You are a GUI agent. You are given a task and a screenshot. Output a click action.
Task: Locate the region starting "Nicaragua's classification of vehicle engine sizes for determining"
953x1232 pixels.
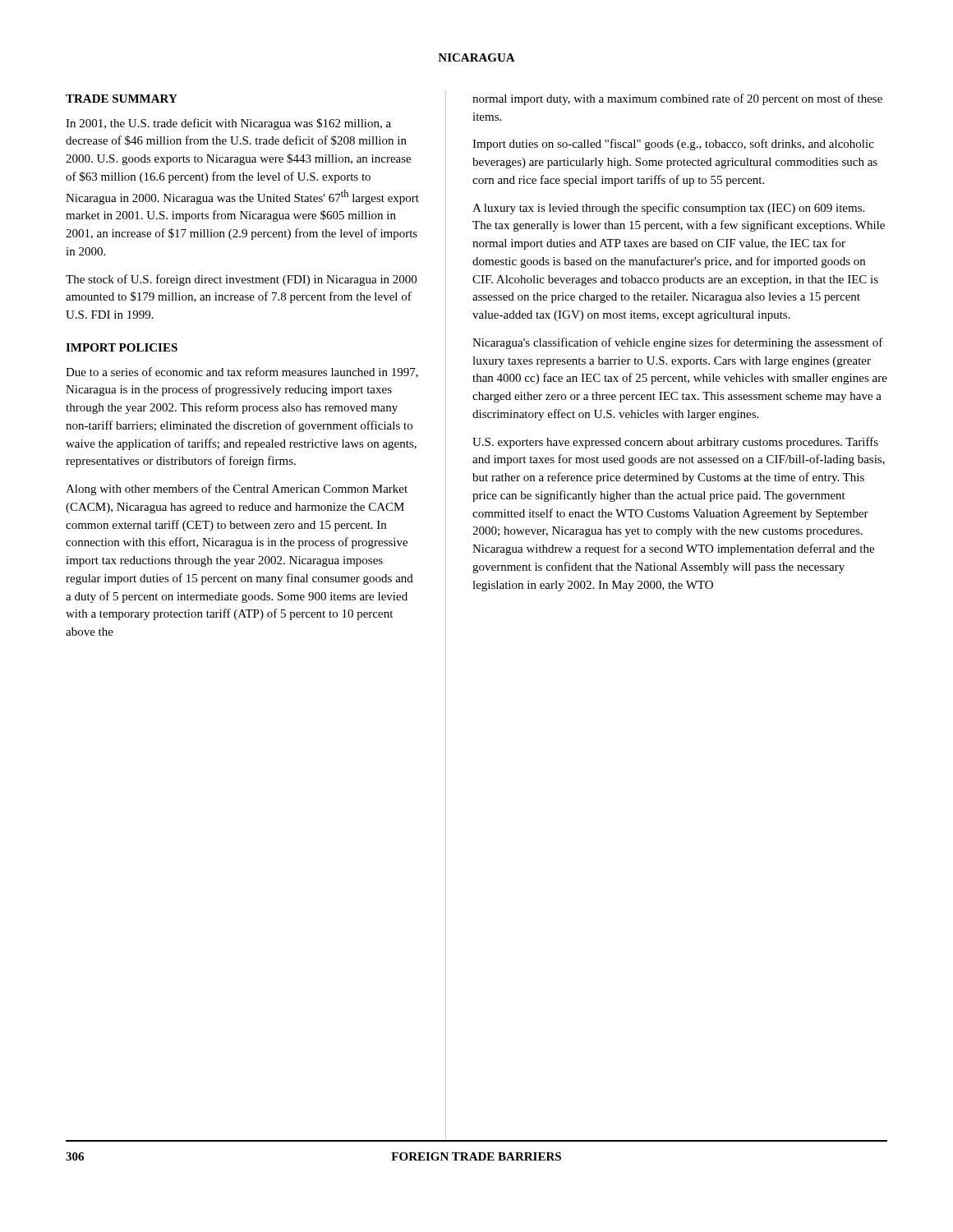coord(680,379)
